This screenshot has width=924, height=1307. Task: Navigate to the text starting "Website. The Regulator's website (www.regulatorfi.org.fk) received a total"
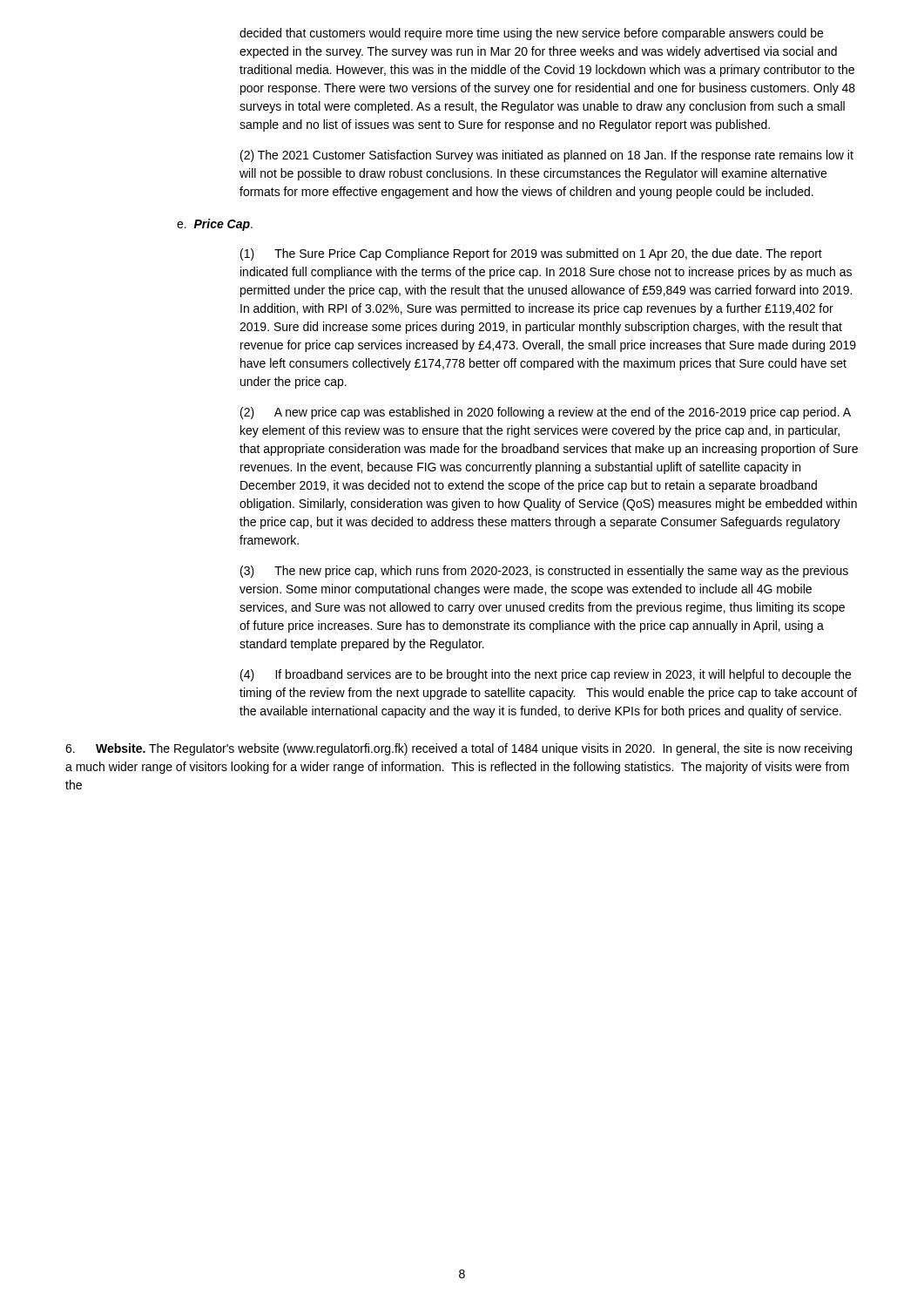pyautogui.click(x=459, y=767)
